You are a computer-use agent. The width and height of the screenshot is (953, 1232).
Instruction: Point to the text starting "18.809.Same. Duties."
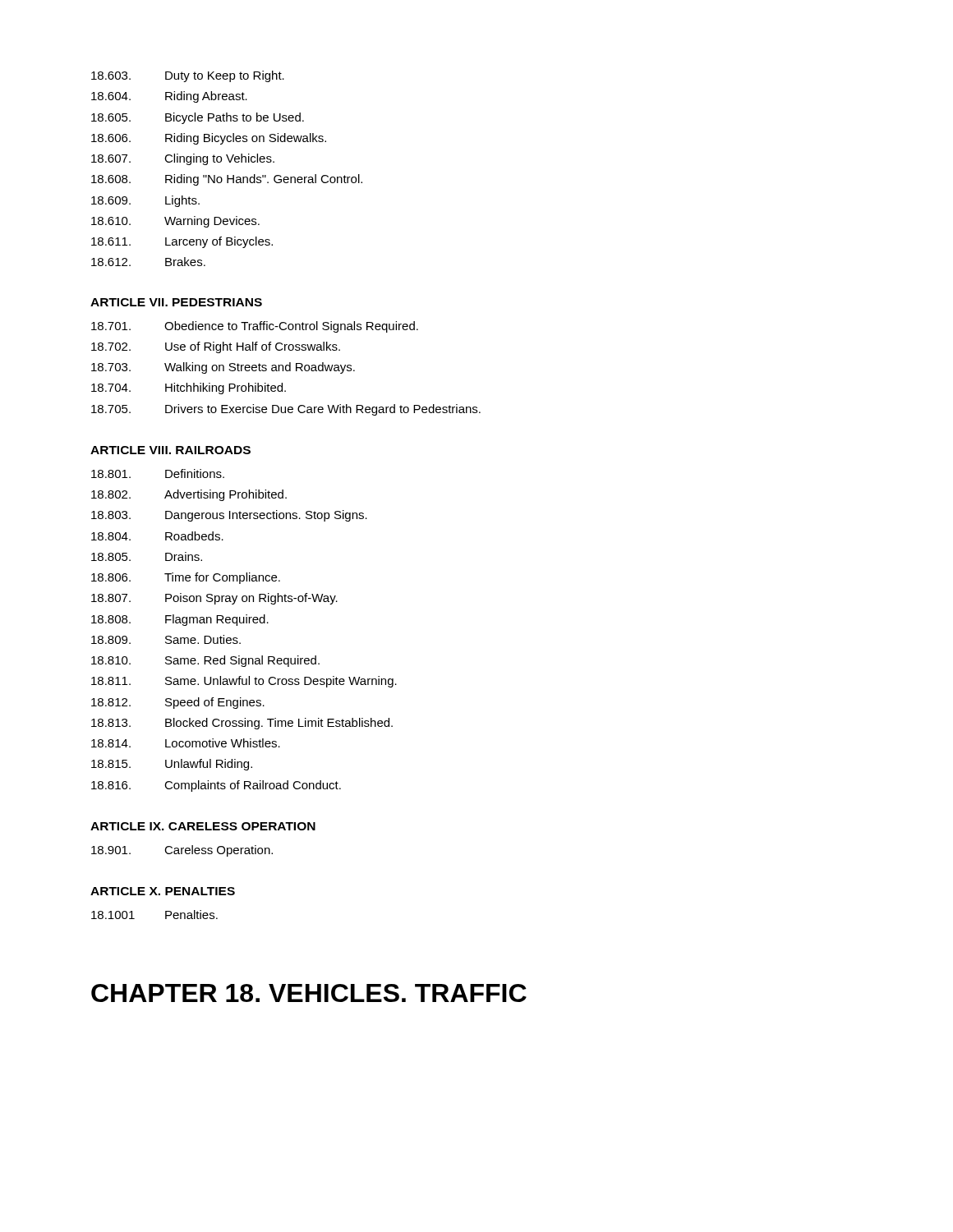point(166,639)
